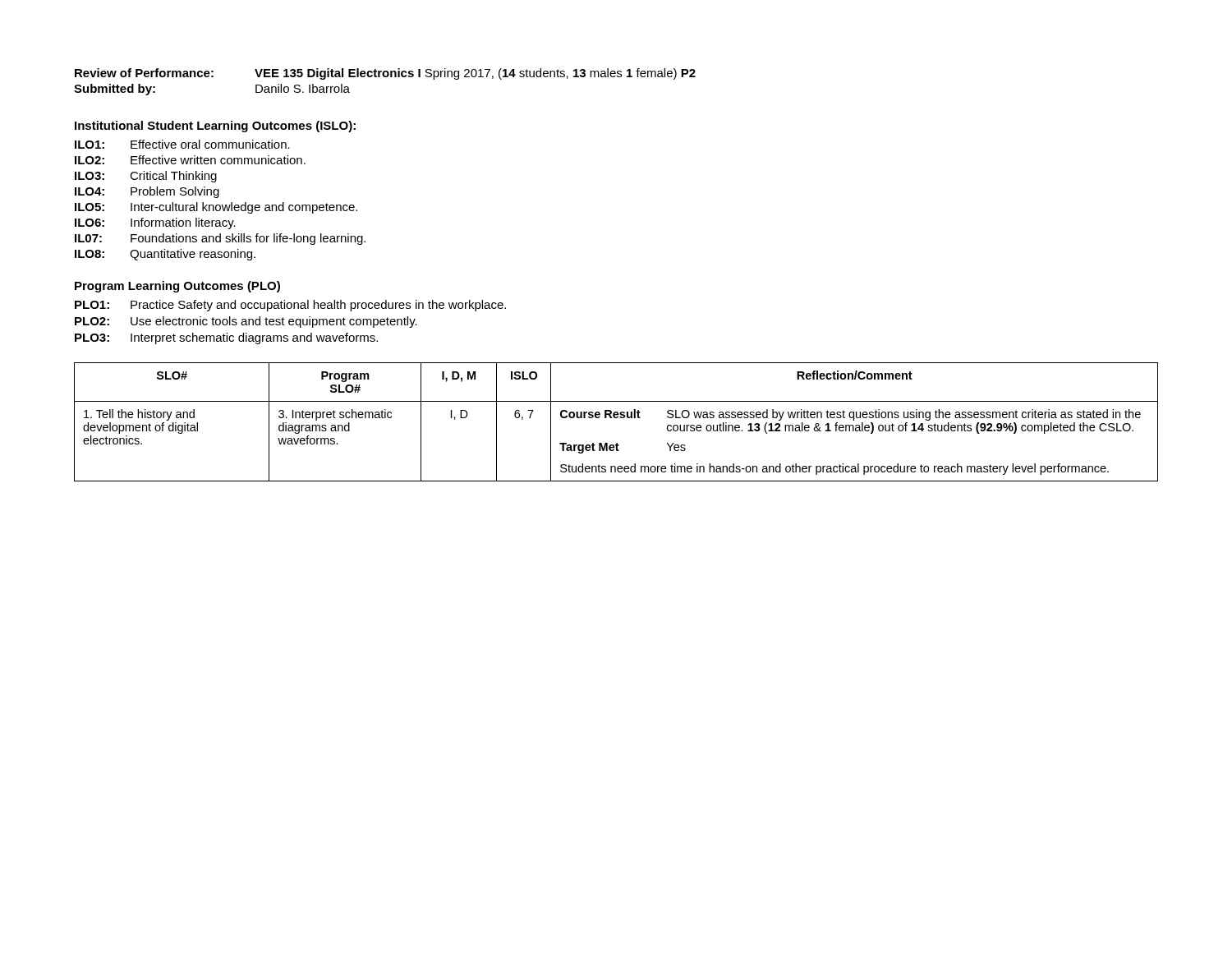The height and width of the screenshot is (953, 1232).
Task: Point to "ILO1:Effective oral communication."
Action: coord(182,144)
